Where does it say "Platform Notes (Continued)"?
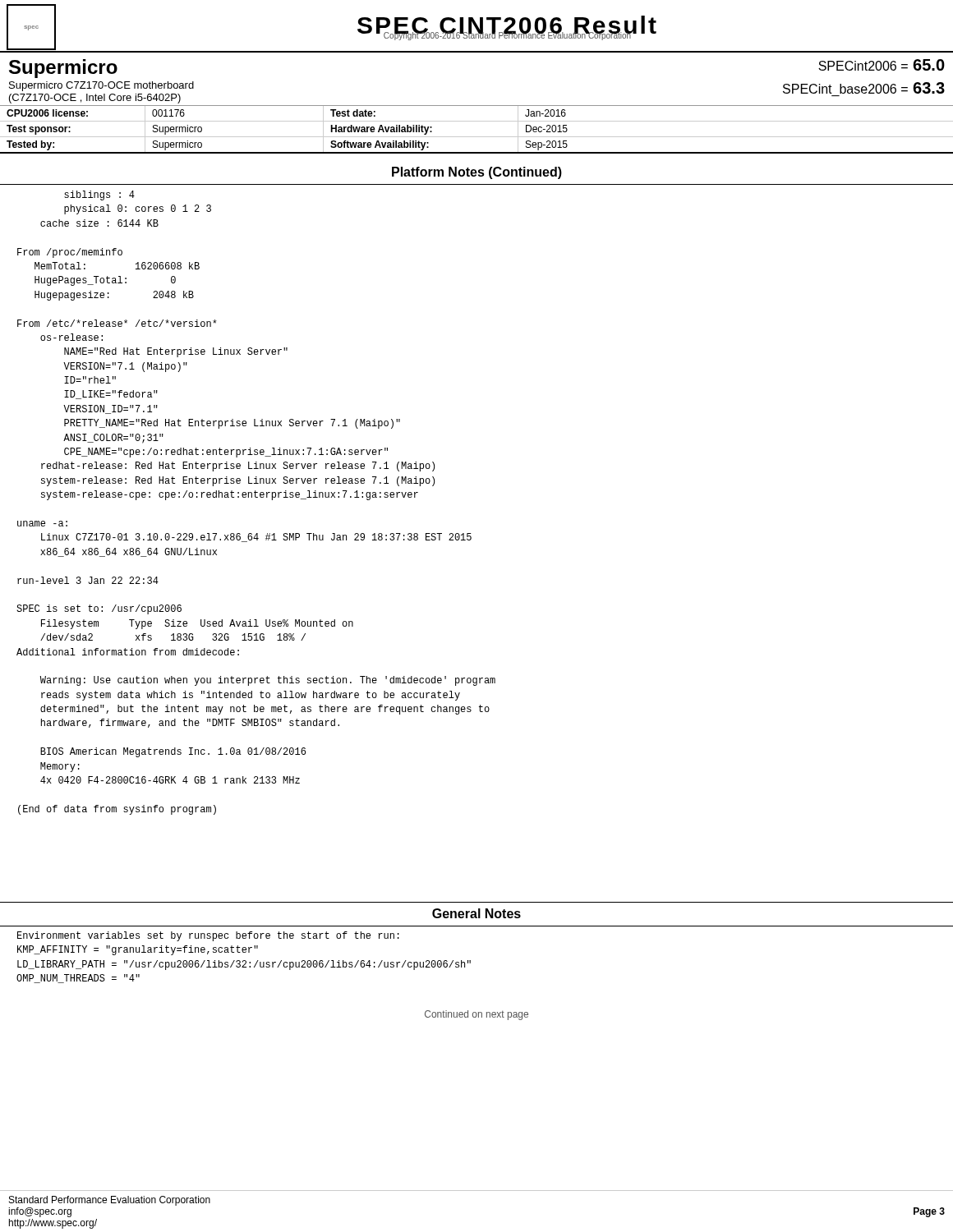This screenshot has width=953, height=1232. coord(476,172)
